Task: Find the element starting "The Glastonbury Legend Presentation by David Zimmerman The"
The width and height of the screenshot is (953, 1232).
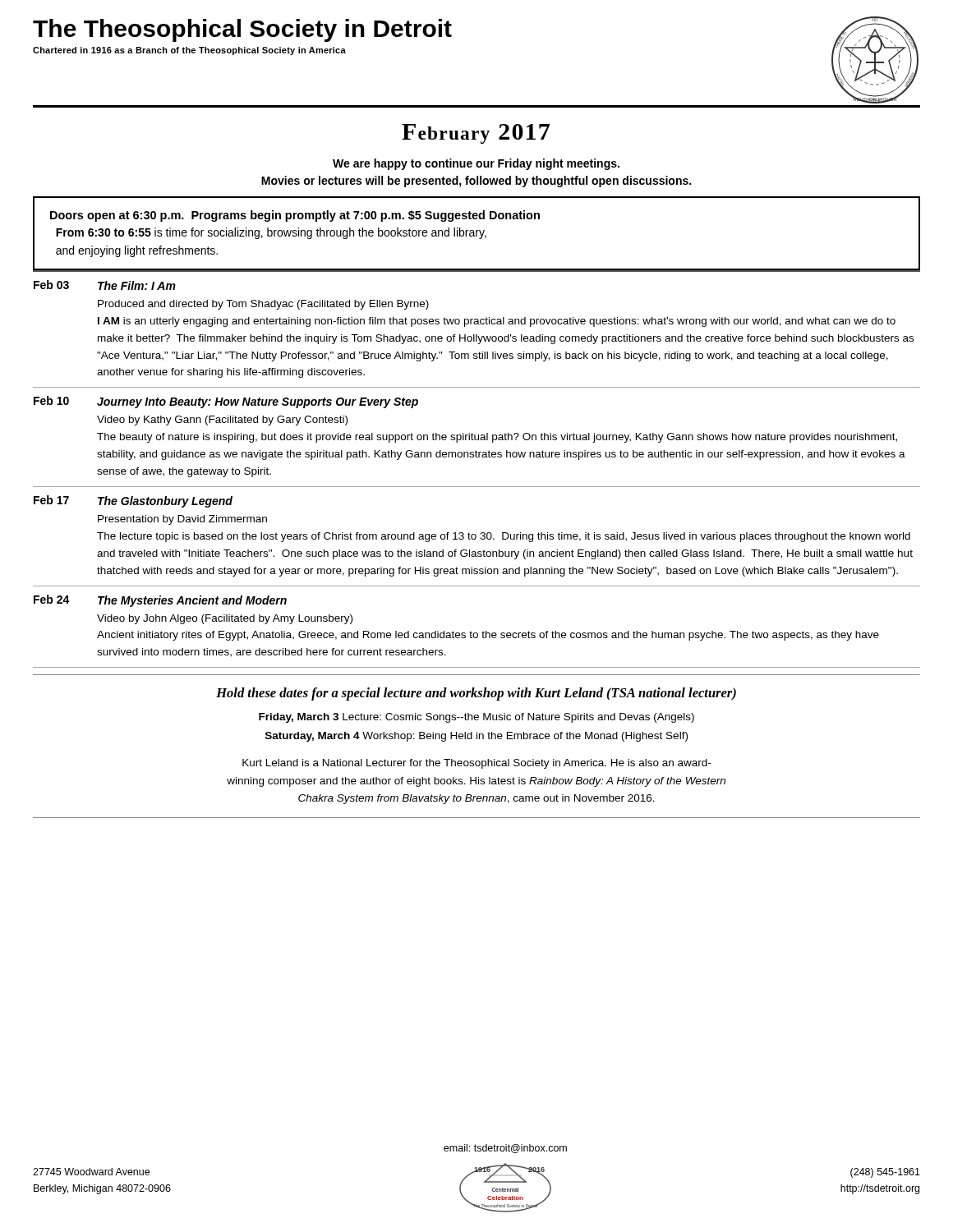Action: coord(505,535)
